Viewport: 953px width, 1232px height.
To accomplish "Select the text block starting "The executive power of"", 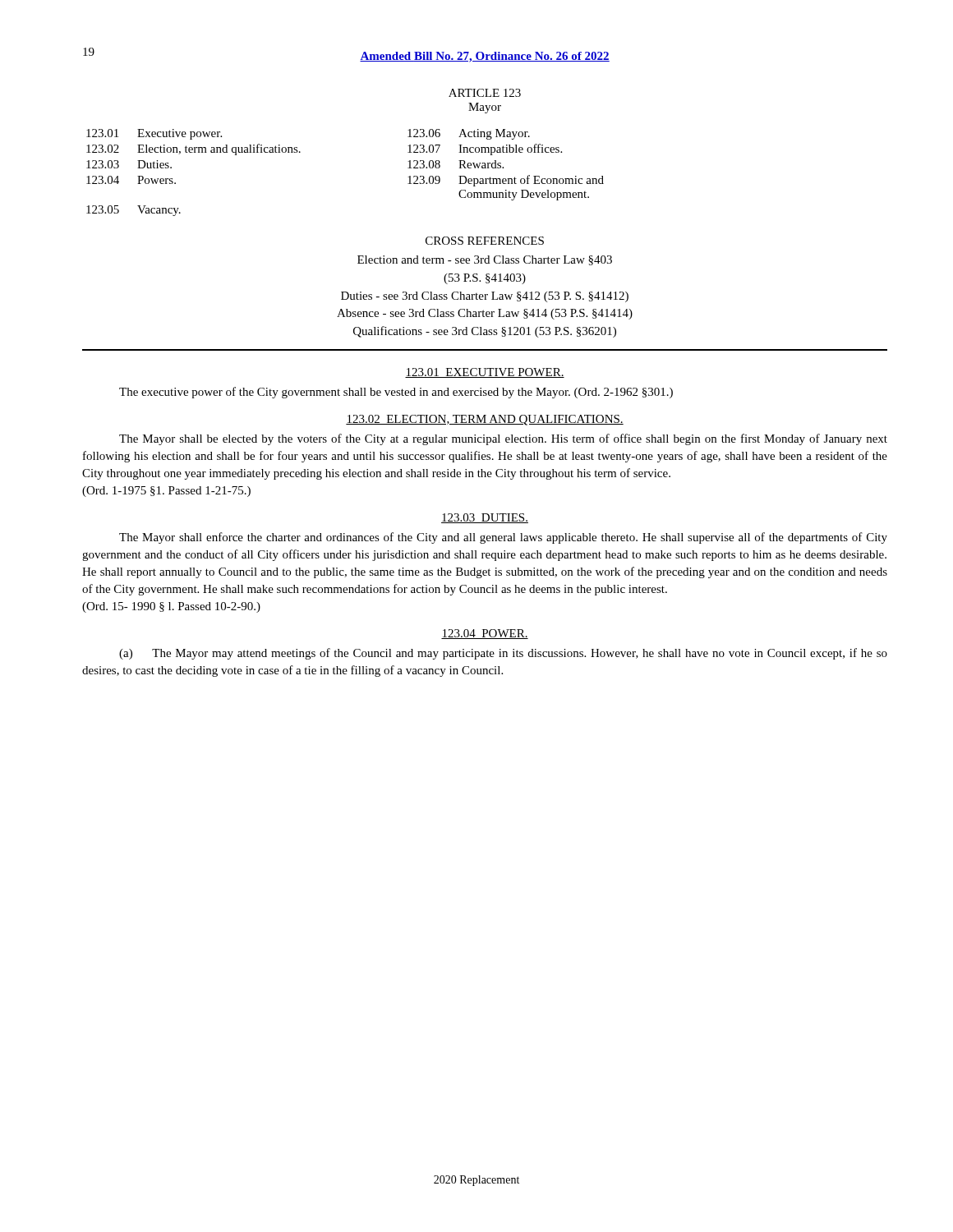I will coord(485,392).
